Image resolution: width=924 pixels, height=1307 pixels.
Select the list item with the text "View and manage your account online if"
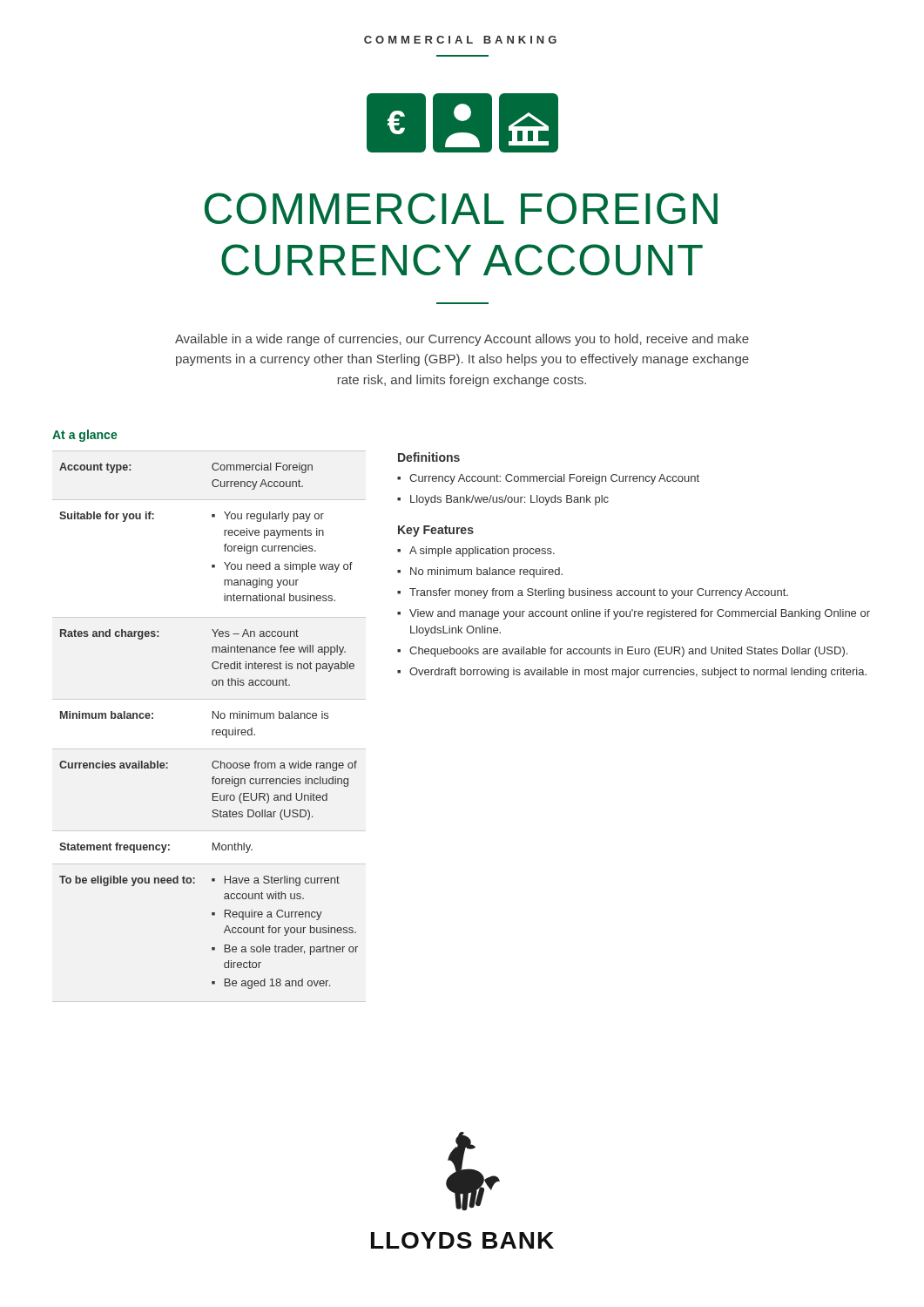click(640, 621)
